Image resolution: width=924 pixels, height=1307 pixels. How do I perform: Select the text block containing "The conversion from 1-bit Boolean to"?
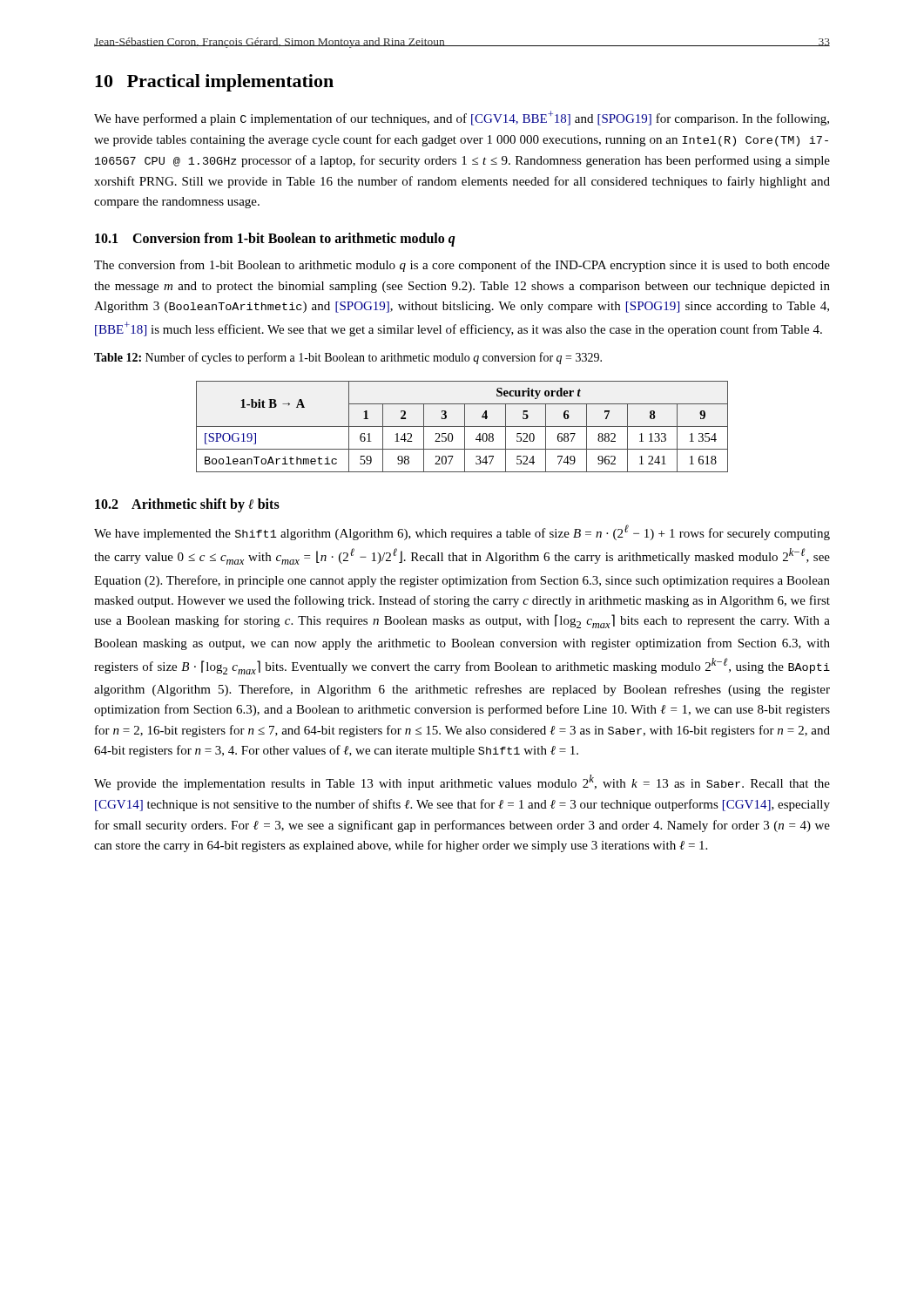462,298
